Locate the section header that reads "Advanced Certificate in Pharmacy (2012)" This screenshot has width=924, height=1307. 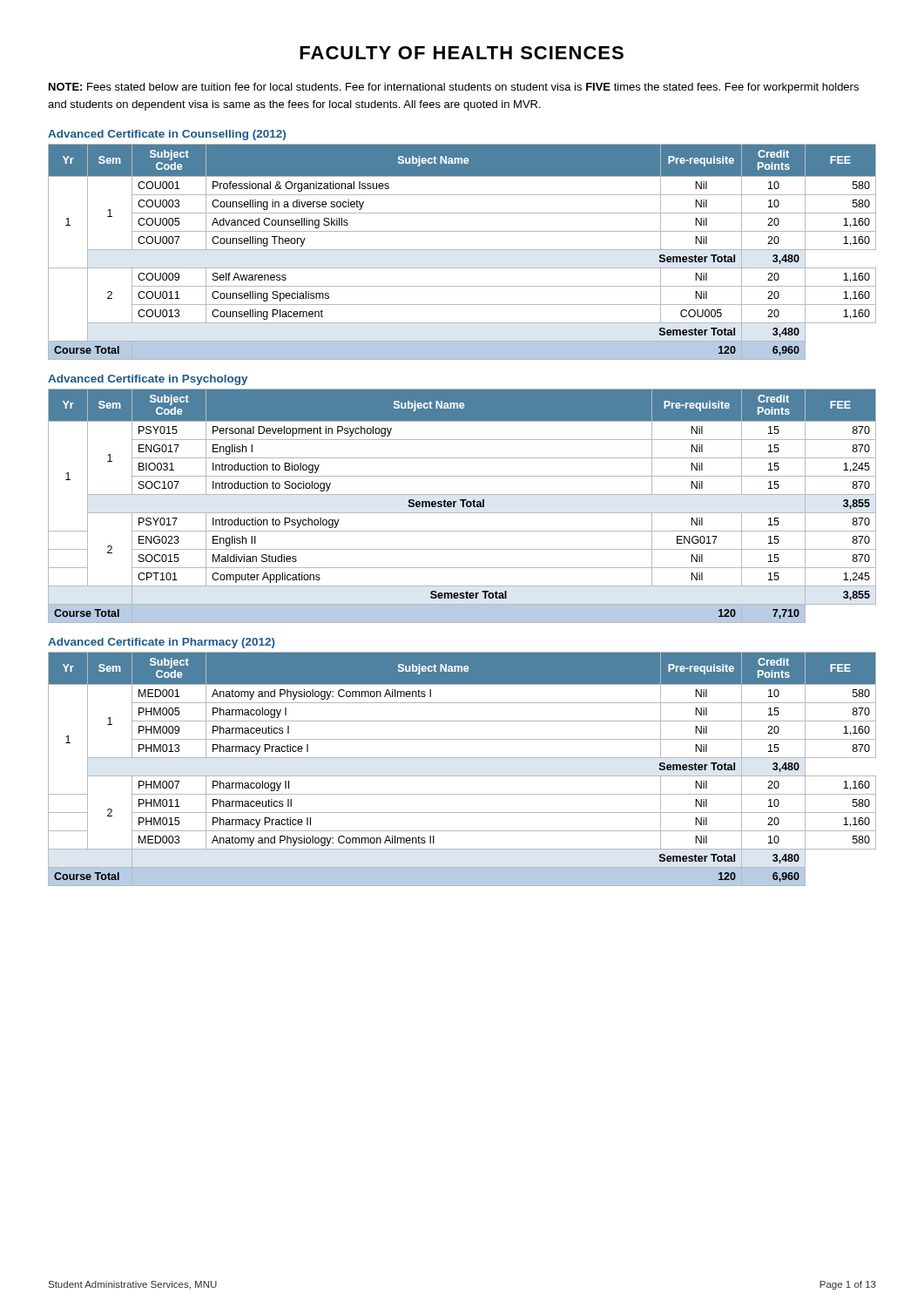point(162,642)
